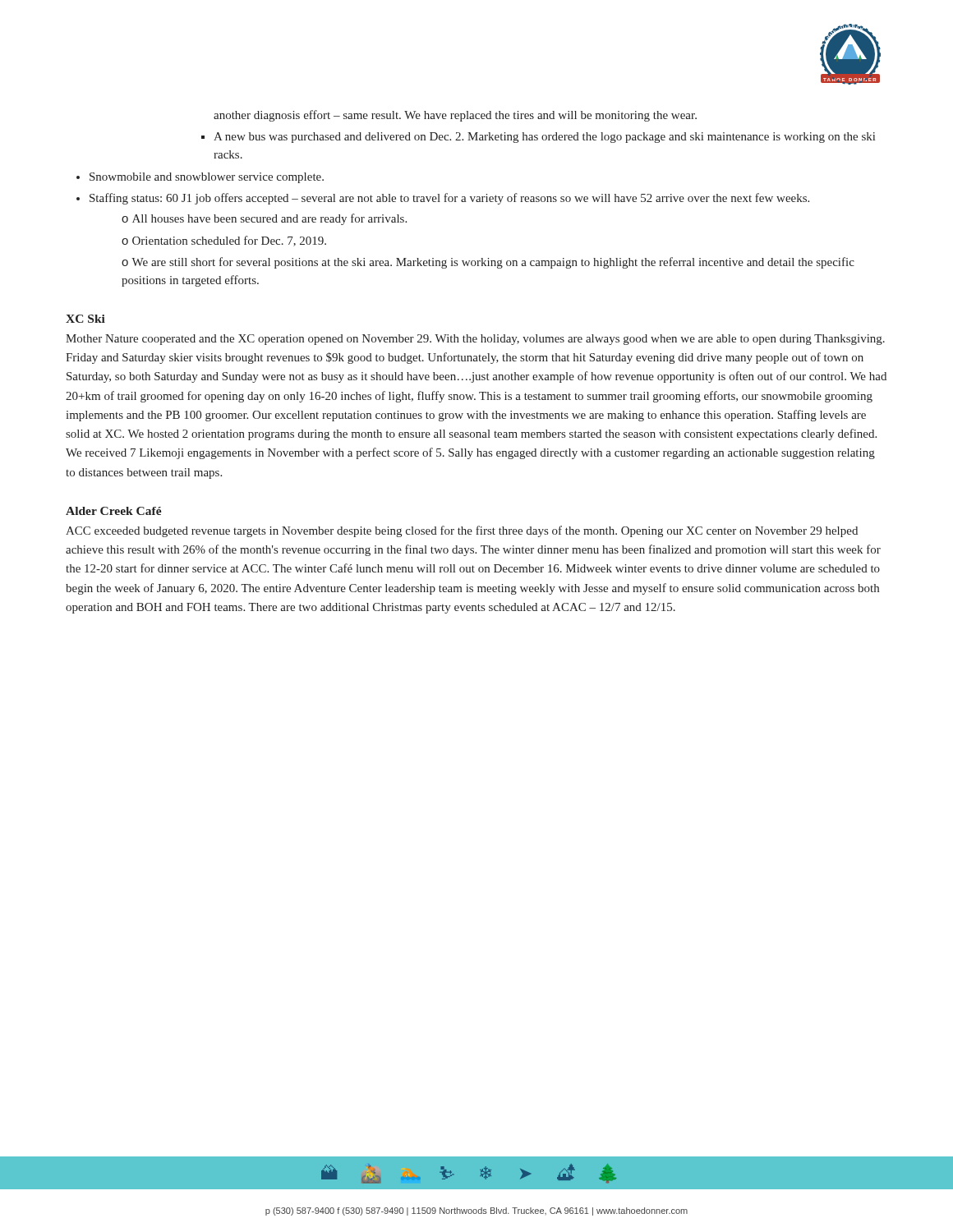This screenshot has height=1232, width=953.
Task: Click on the passage starting "Mother Nature cooperated and the XC operation"
Action: click(x=476, y=405)
